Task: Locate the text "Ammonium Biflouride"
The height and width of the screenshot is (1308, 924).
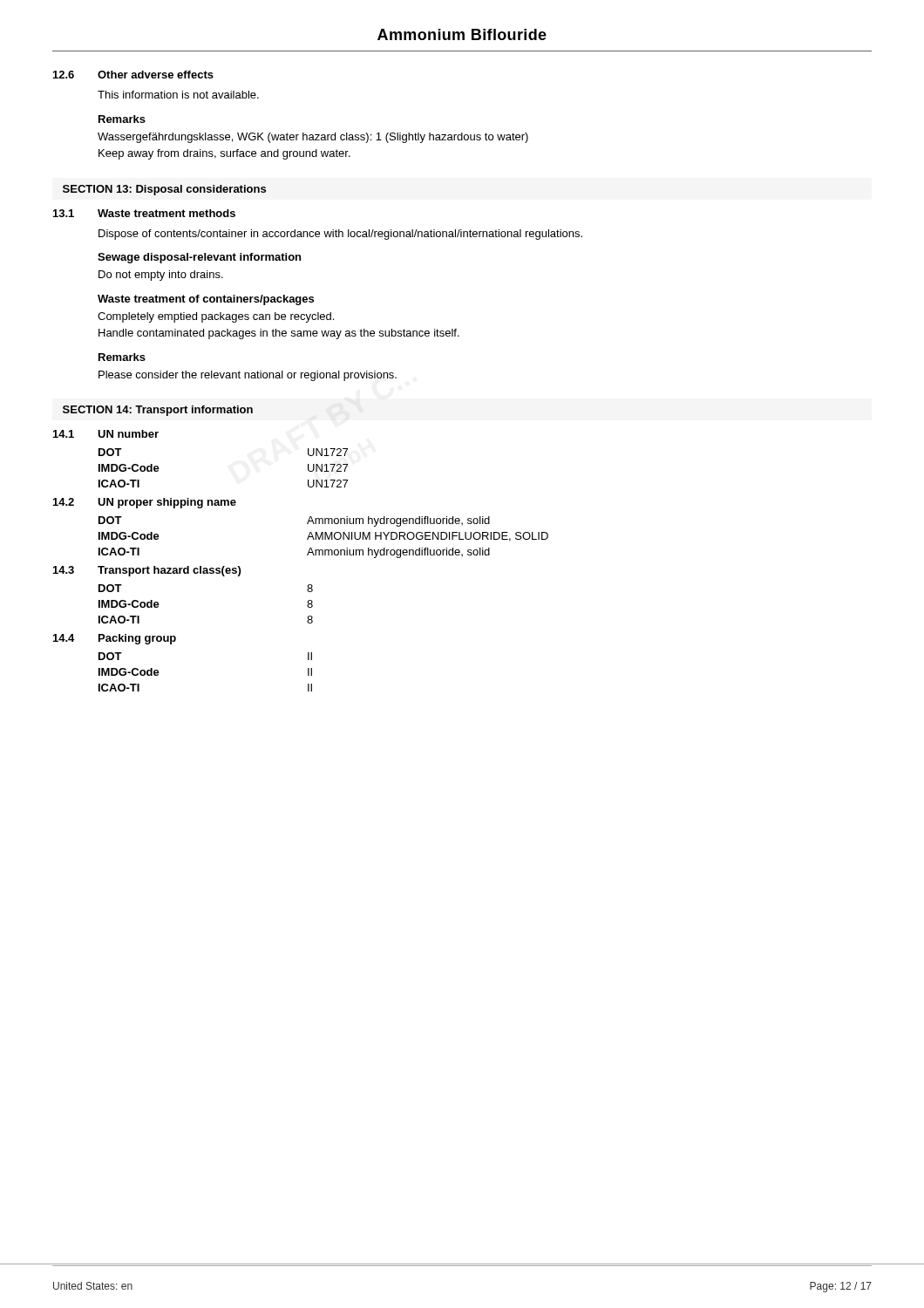Action: click(462, 35)
